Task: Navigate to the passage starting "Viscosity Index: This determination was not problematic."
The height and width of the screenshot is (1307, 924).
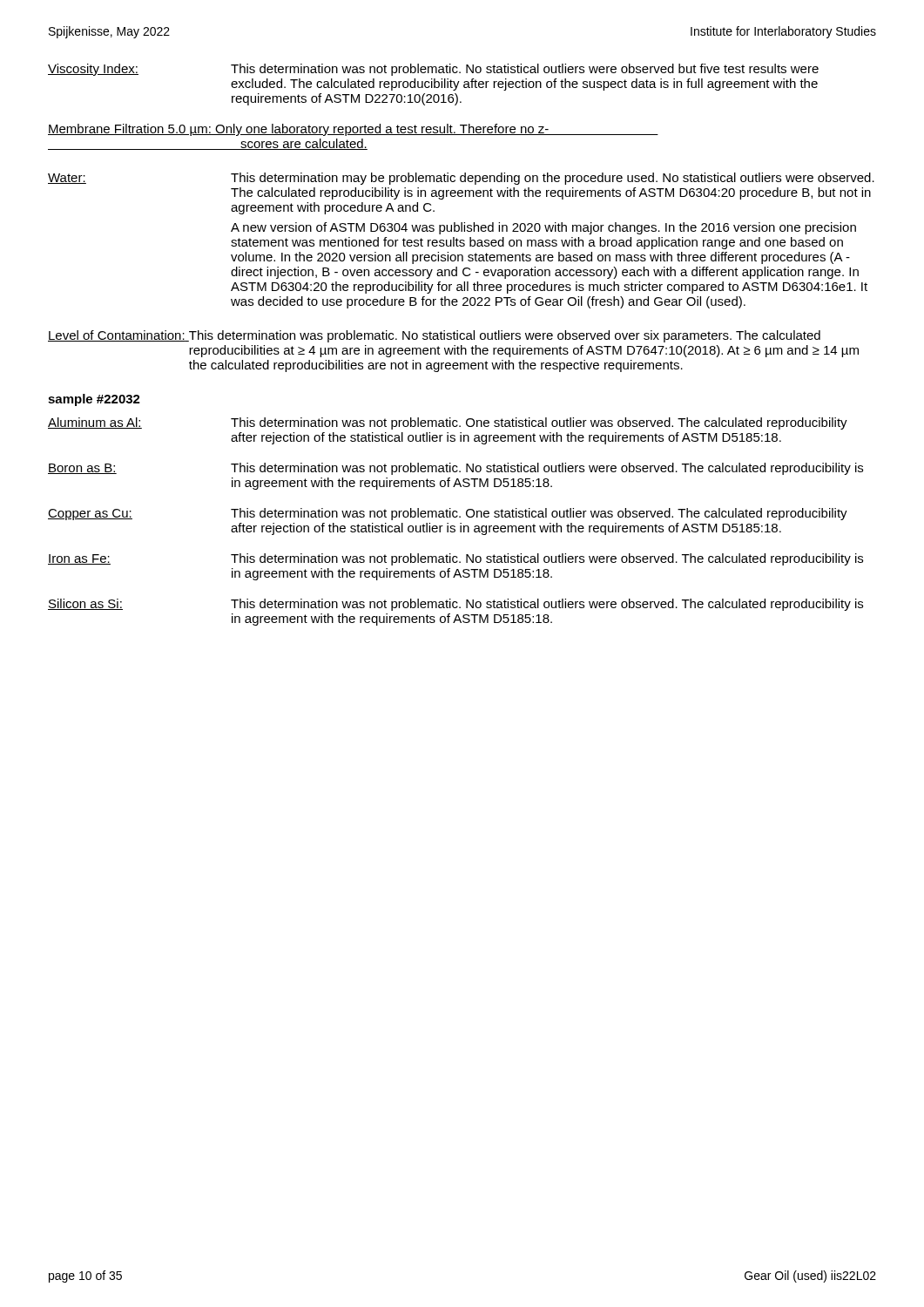Action: click(462, 83)
